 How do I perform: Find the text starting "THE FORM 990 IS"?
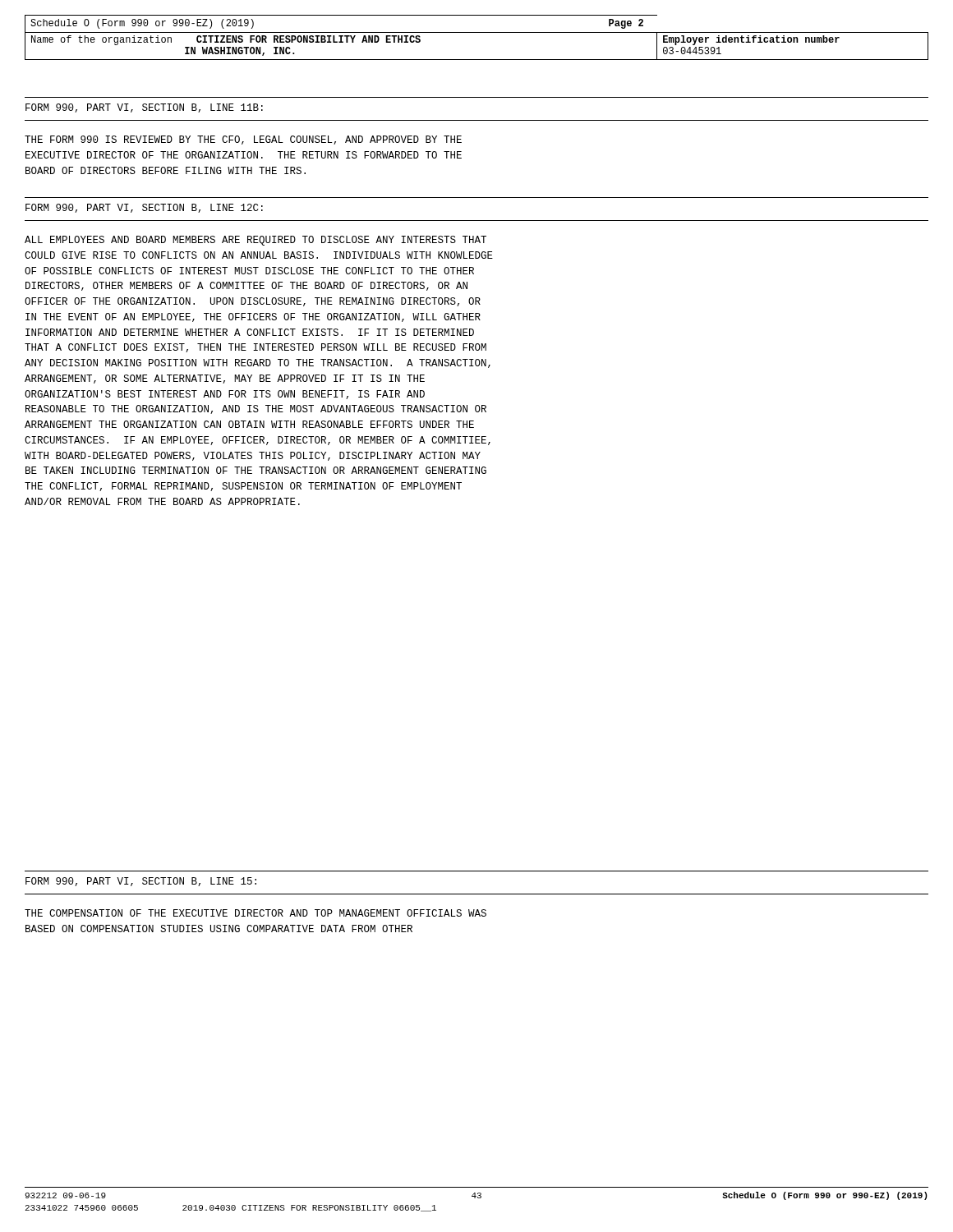[243, 140]
